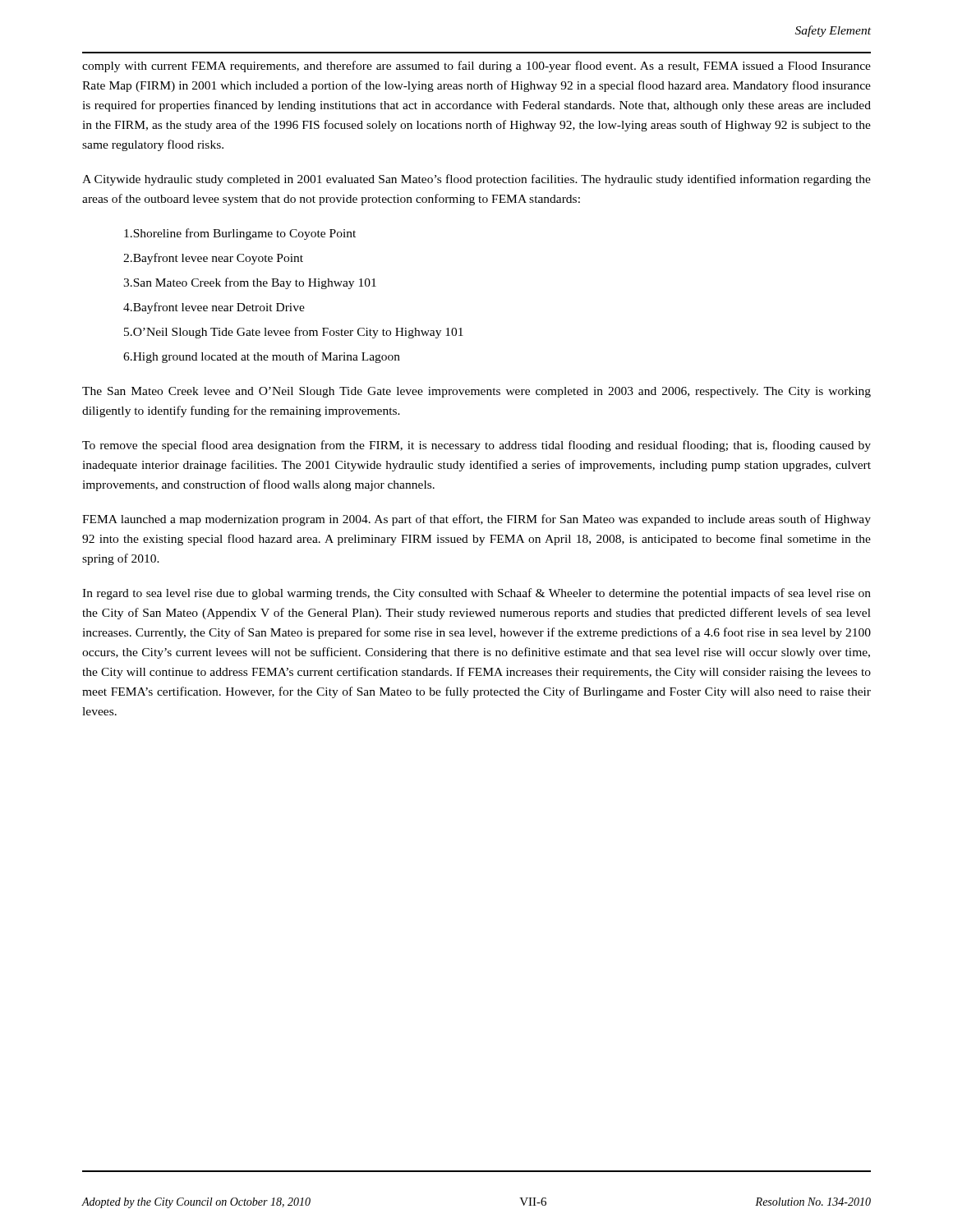Select the text starting "In regard to"

[476, 652]
